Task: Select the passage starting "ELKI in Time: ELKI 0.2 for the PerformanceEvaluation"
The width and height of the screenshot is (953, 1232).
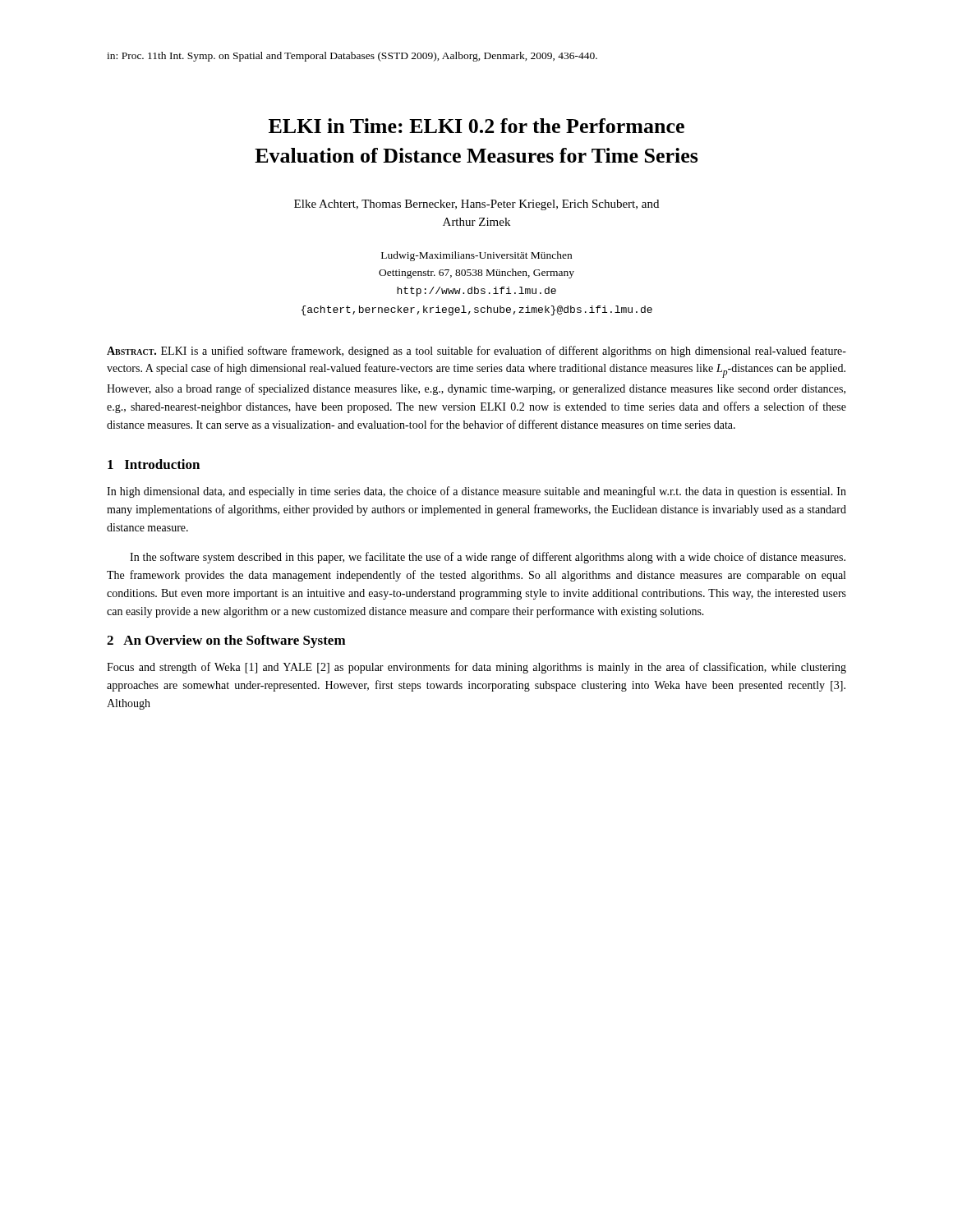Action: coord(476,142)
